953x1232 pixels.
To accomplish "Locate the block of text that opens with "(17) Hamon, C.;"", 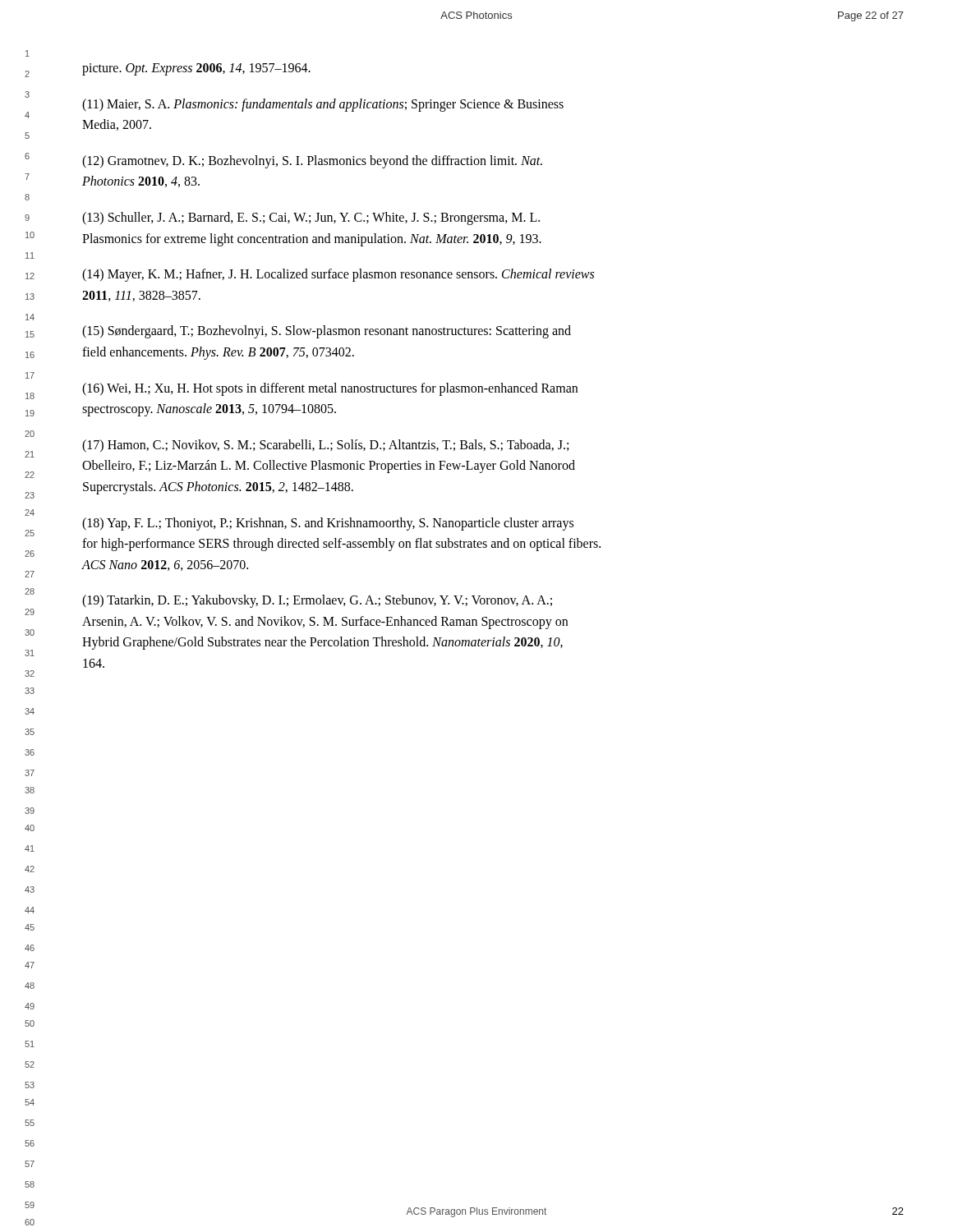I will 489,466.
